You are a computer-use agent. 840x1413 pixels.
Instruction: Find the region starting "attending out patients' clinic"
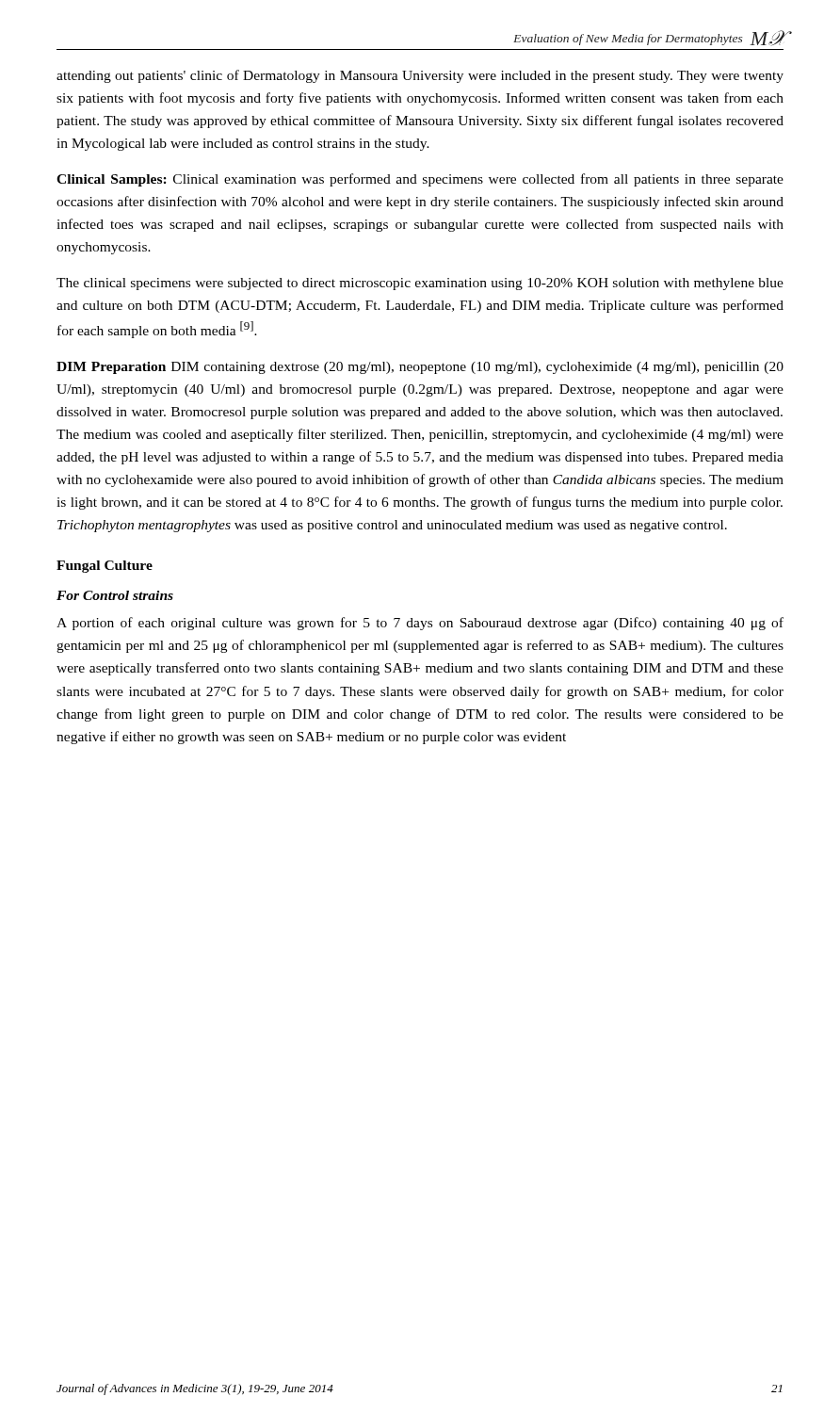(x=420, y=109)
